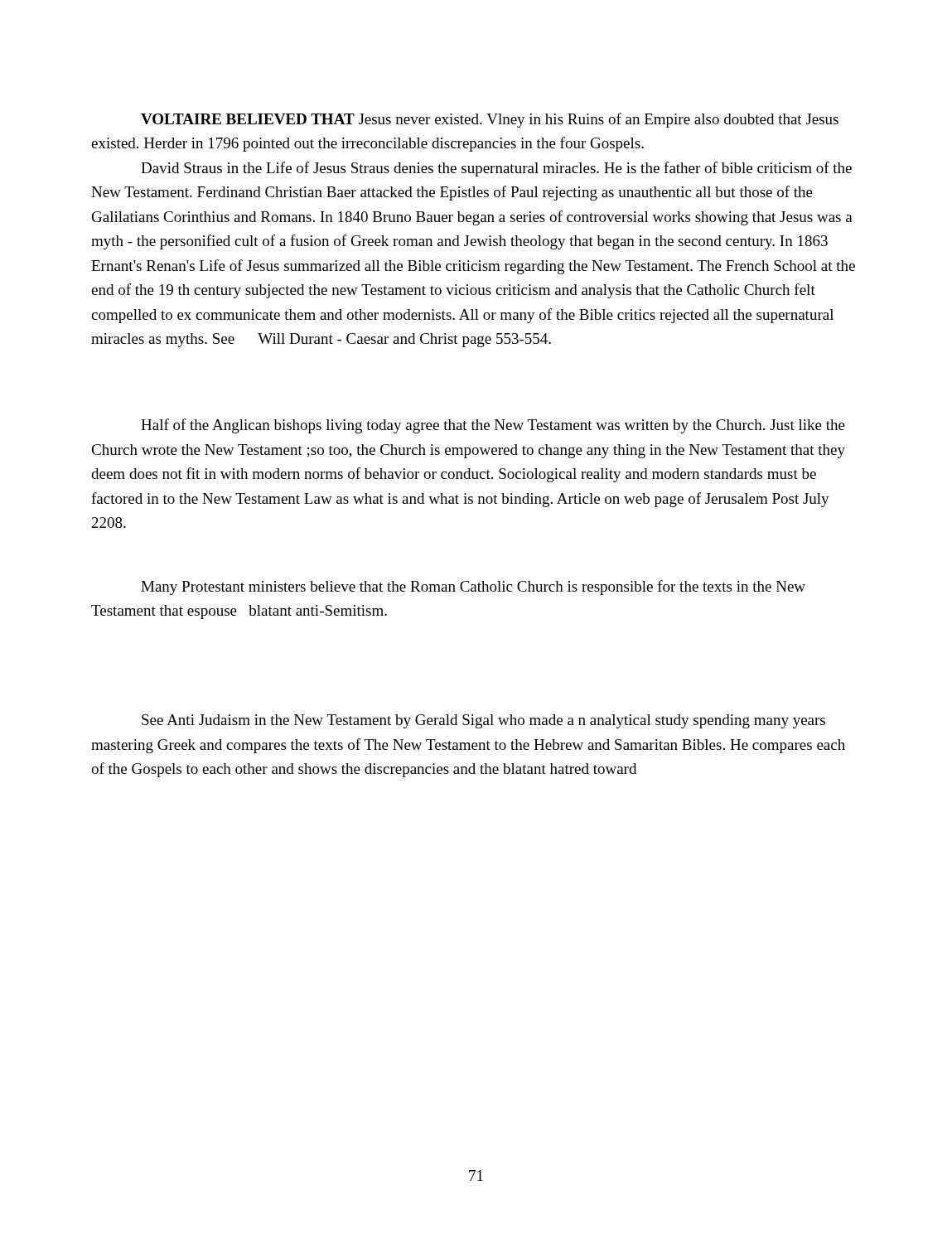The width and height of the screenshot is (952, 1243).
Task: Find the block on this page that starts "See Anti Judaism"
Action: [476, 745]
